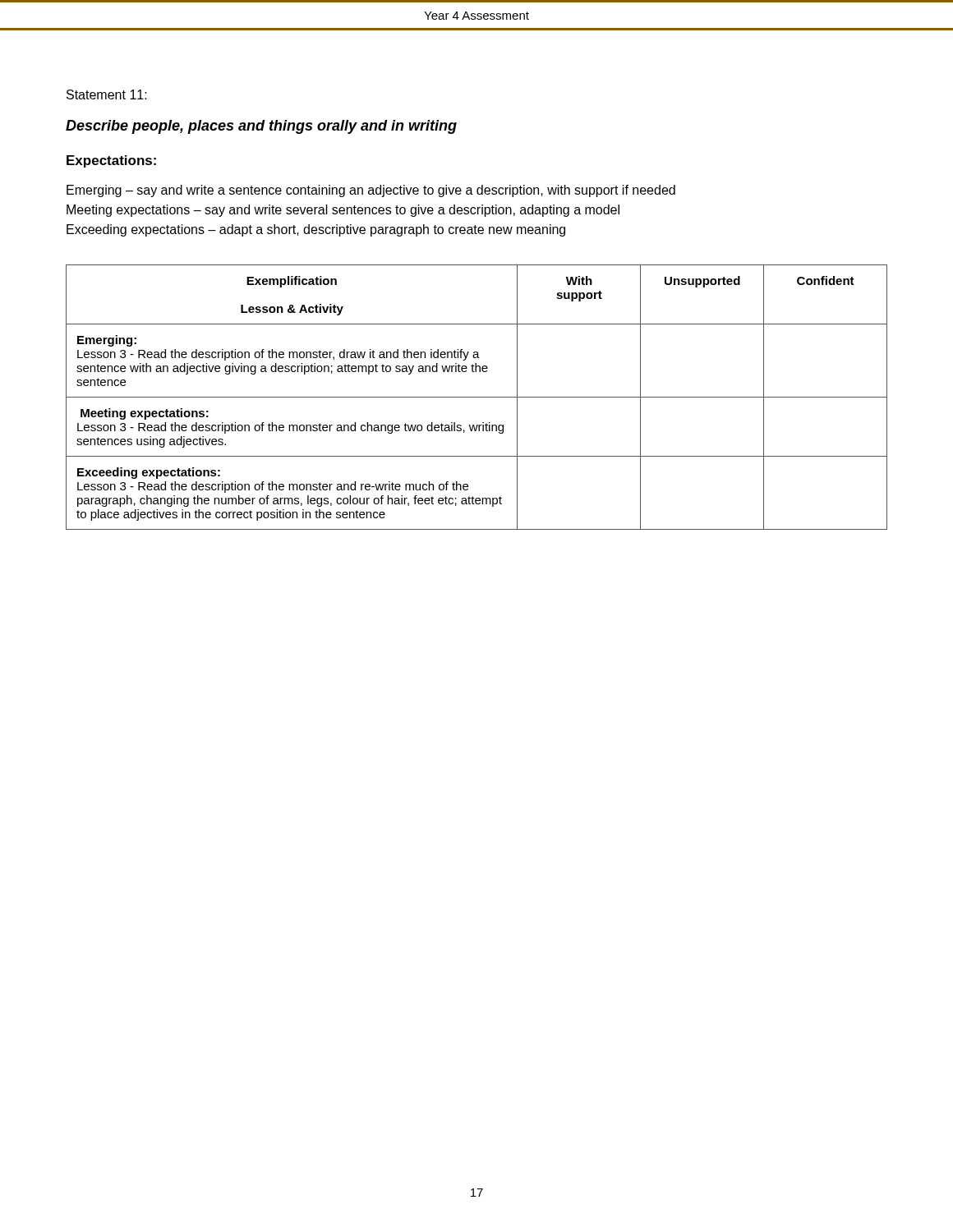Point to the region starting "Describe people, places and things orally and"
953x1232 pixels.
click(x=261, y=126)
